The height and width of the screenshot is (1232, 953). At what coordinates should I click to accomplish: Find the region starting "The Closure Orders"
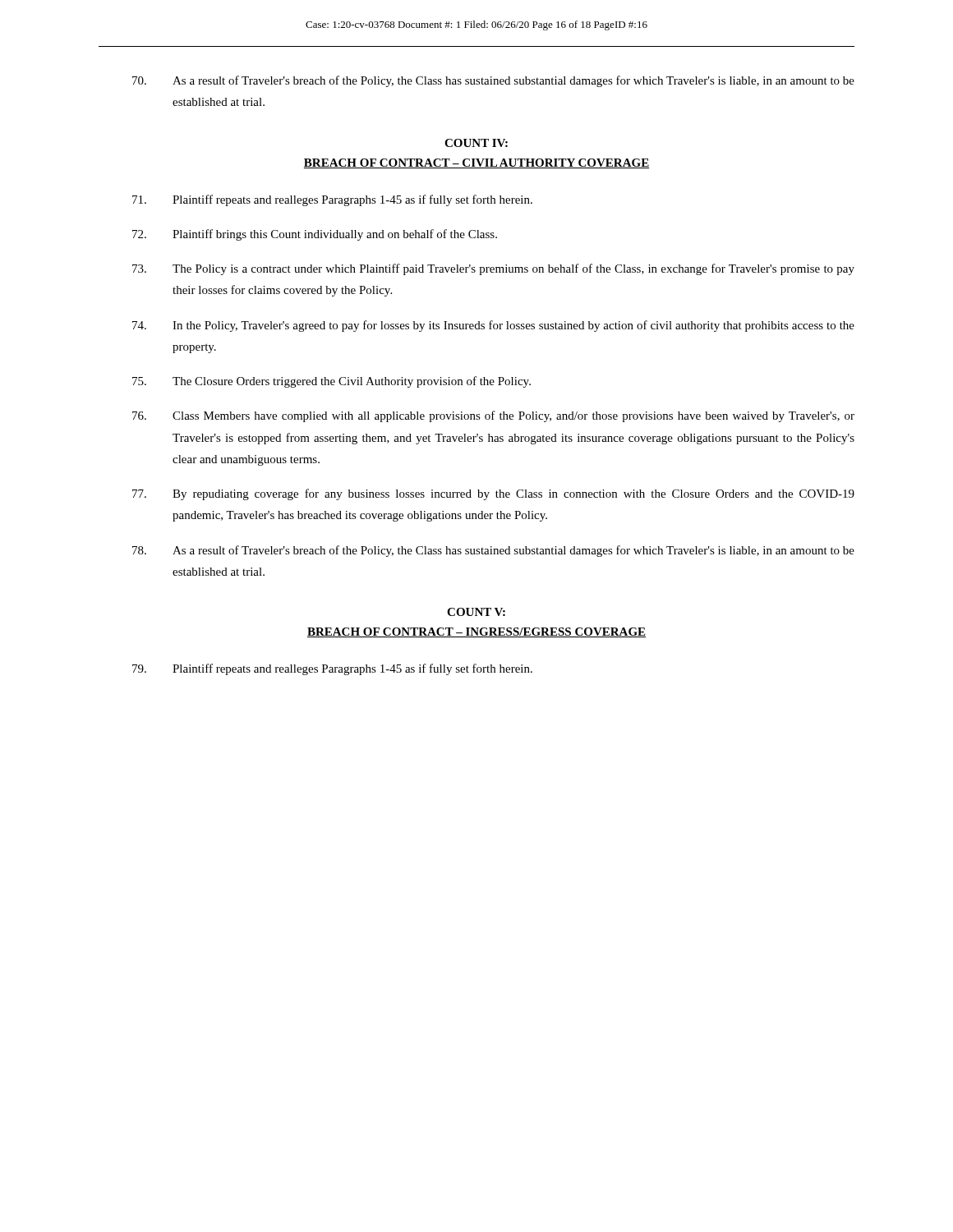point(476,381)
